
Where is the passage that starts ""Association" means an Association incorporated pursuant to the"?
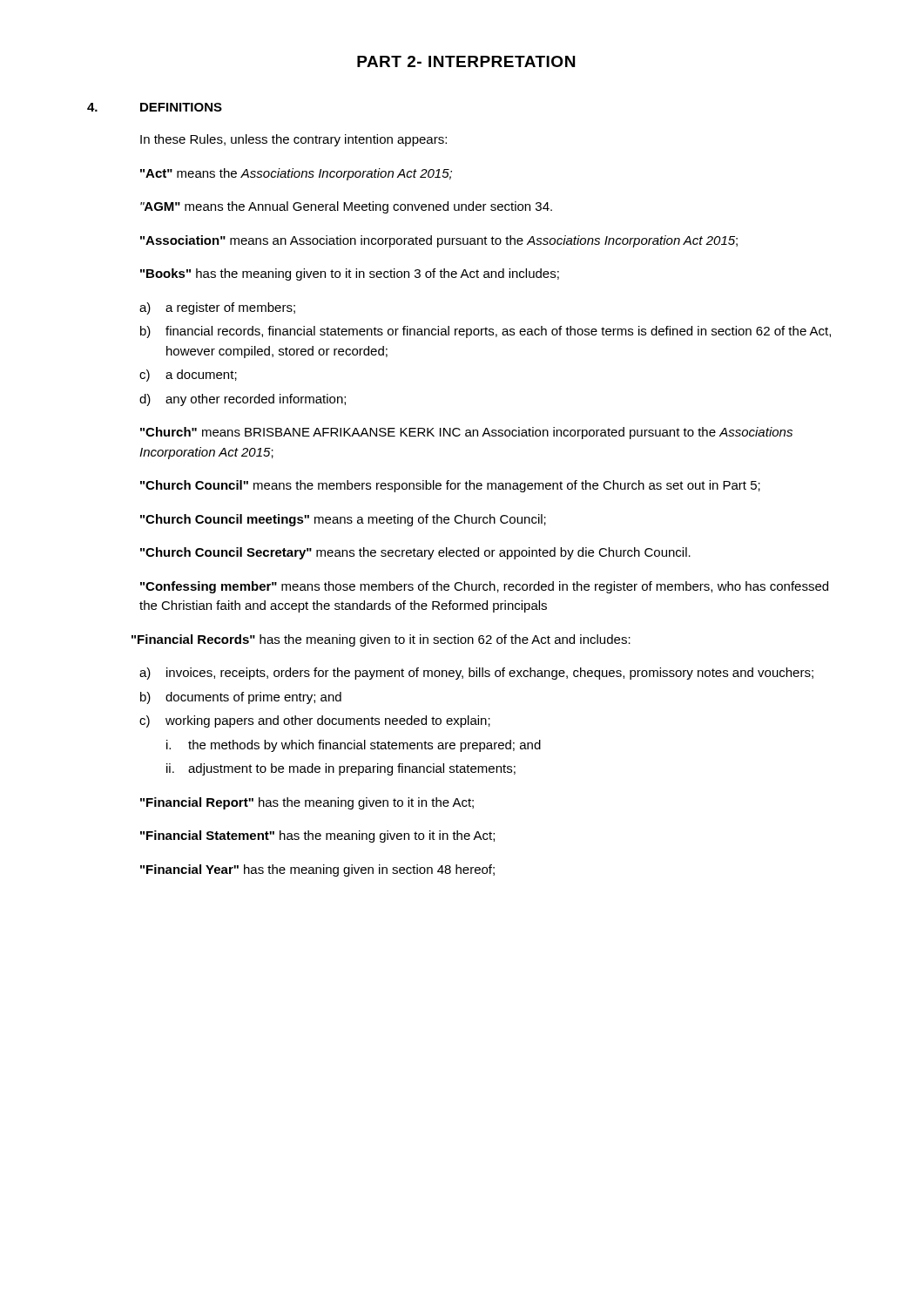coord(439,240)
